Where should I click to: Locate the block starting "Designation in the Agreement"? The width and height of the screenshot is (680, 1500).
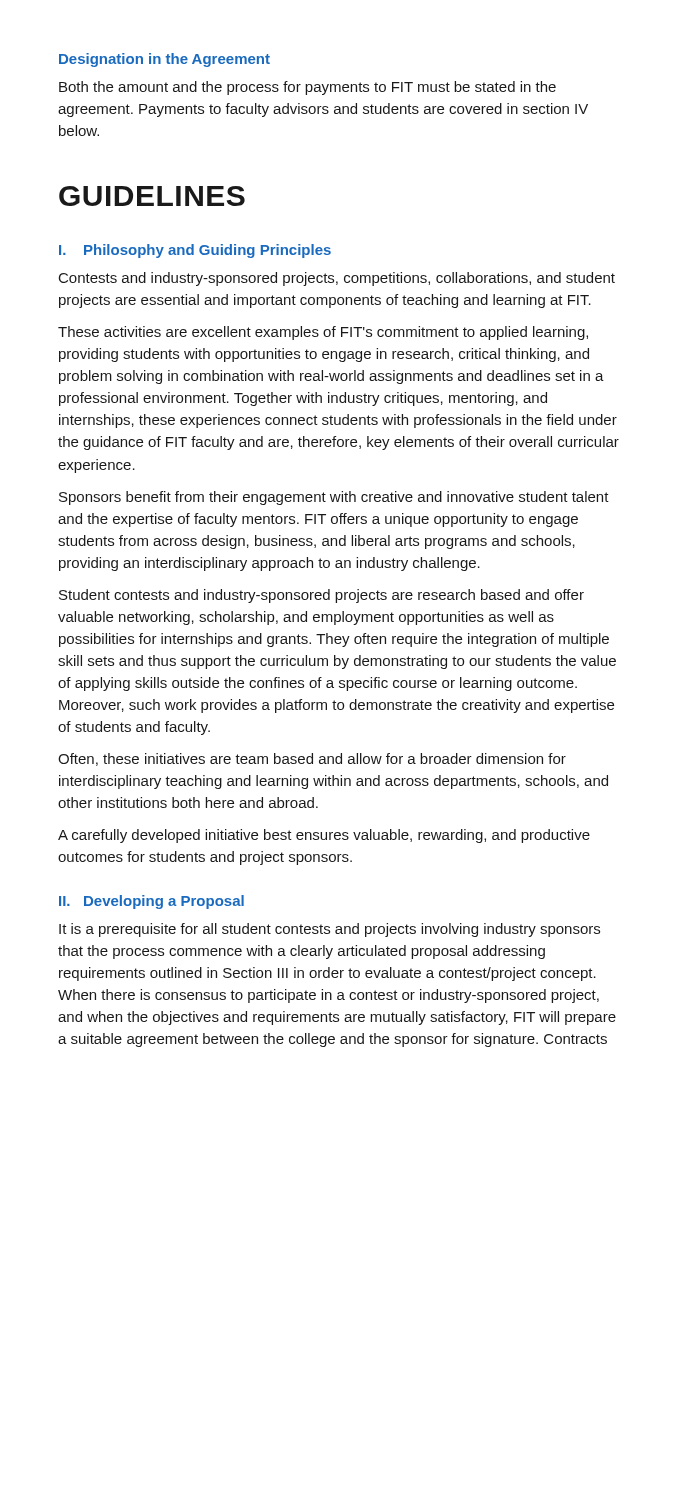(x=164, y=58)
